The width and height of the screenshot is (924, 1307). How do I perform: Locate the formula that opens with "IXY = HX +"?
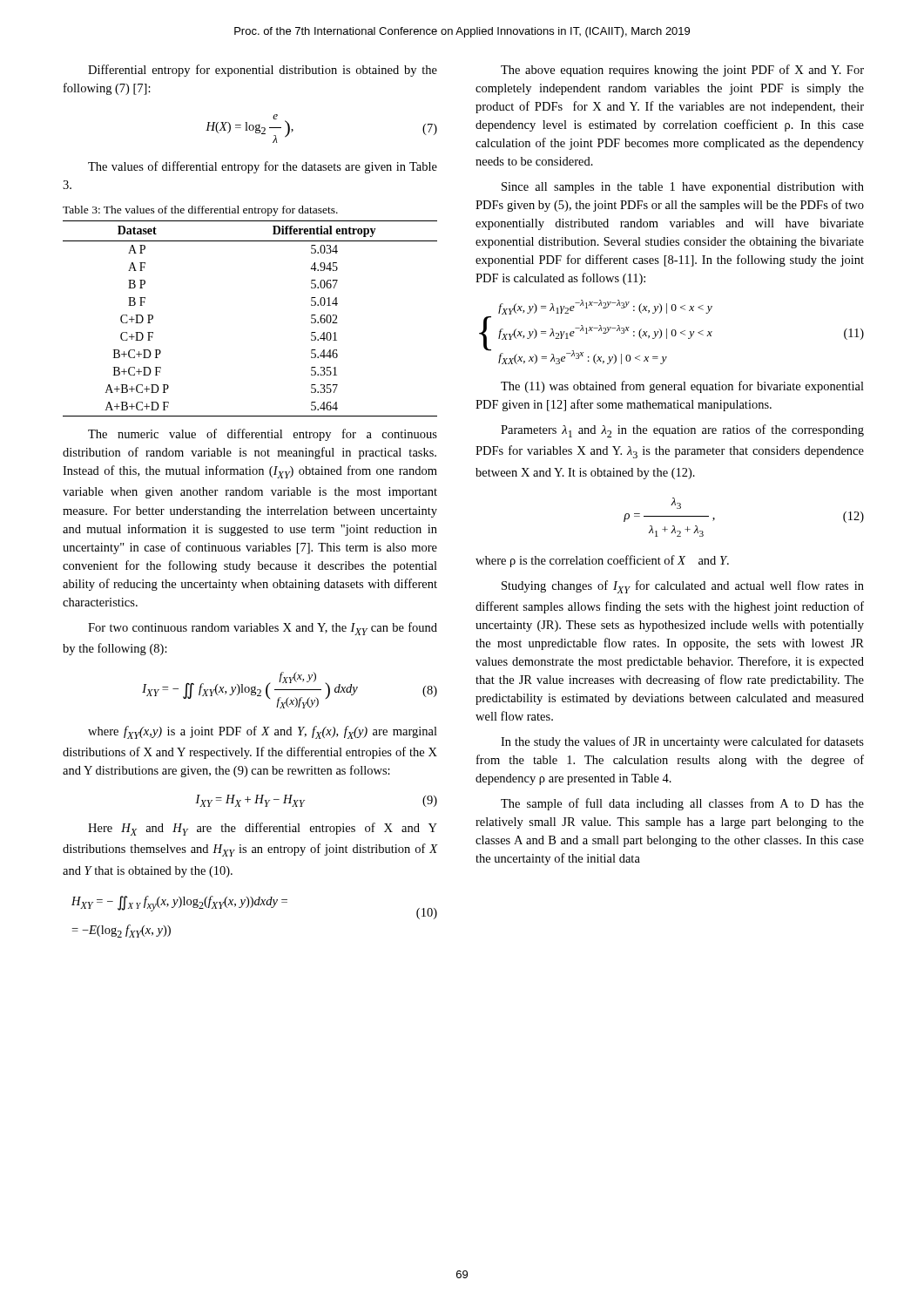(248, 800)
